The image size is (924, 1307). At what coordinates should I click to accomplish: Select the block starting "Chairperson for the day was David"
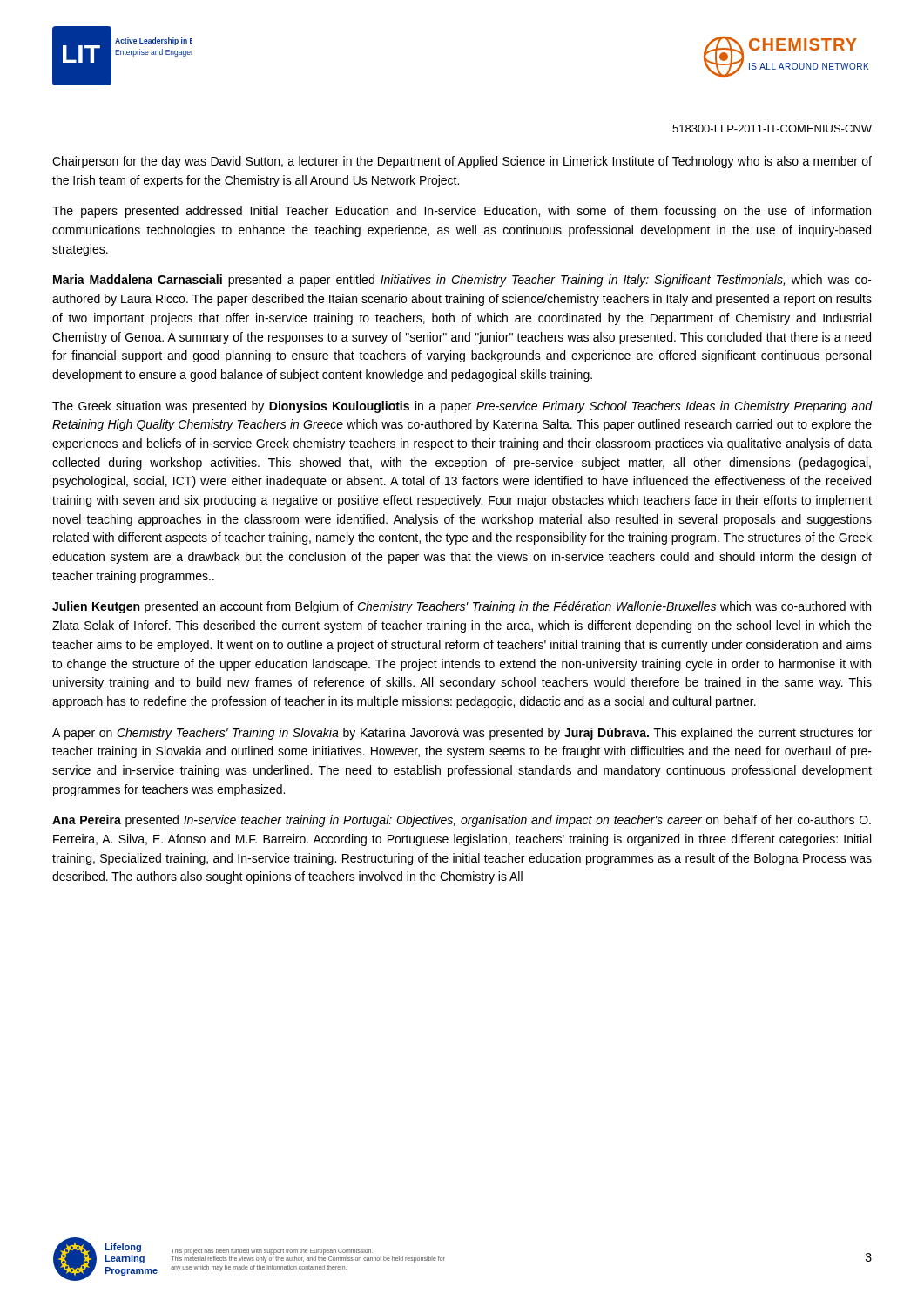pyautogui.click(x=462, y=171)
